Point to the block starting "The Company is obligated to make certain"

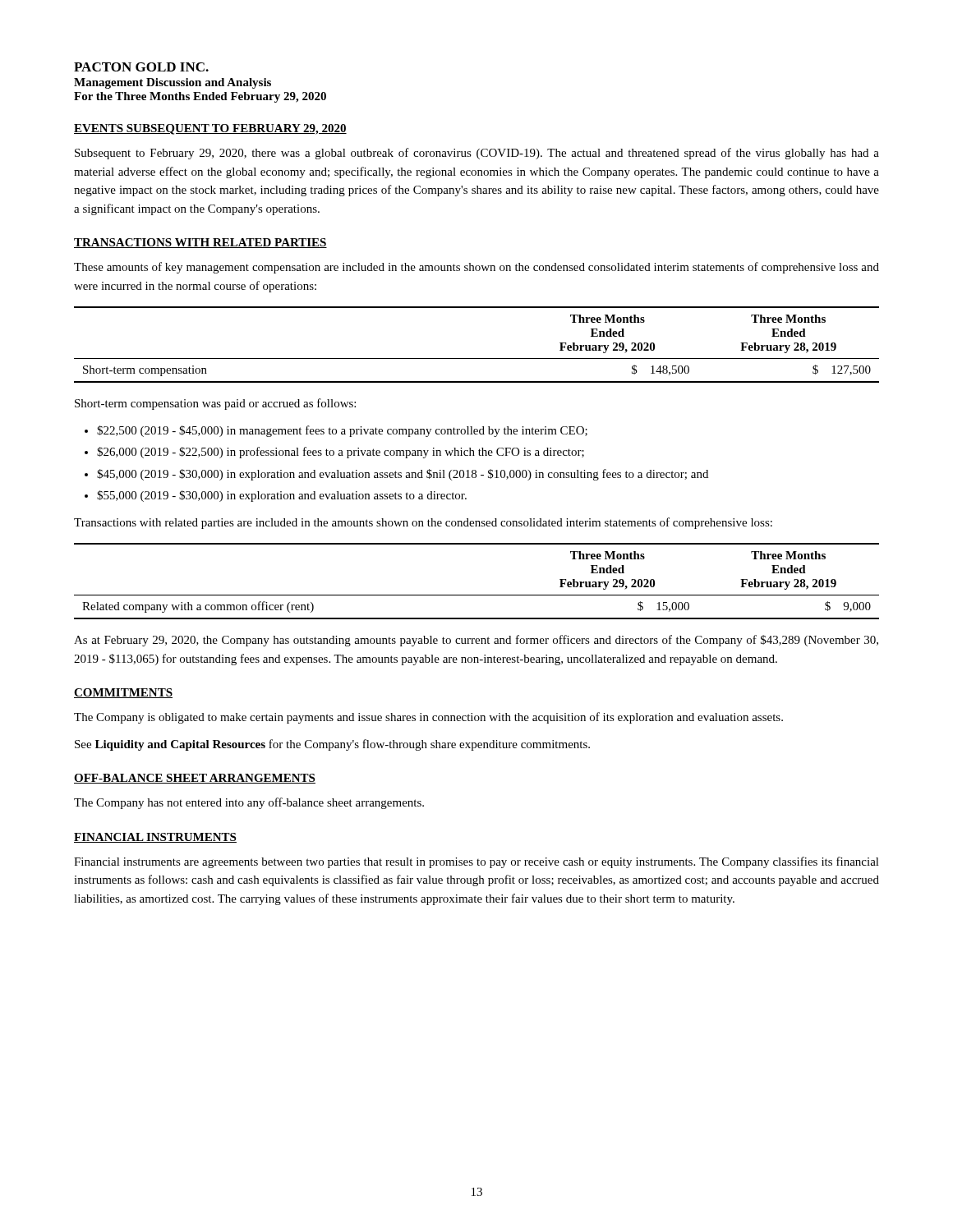coord(476,717)
